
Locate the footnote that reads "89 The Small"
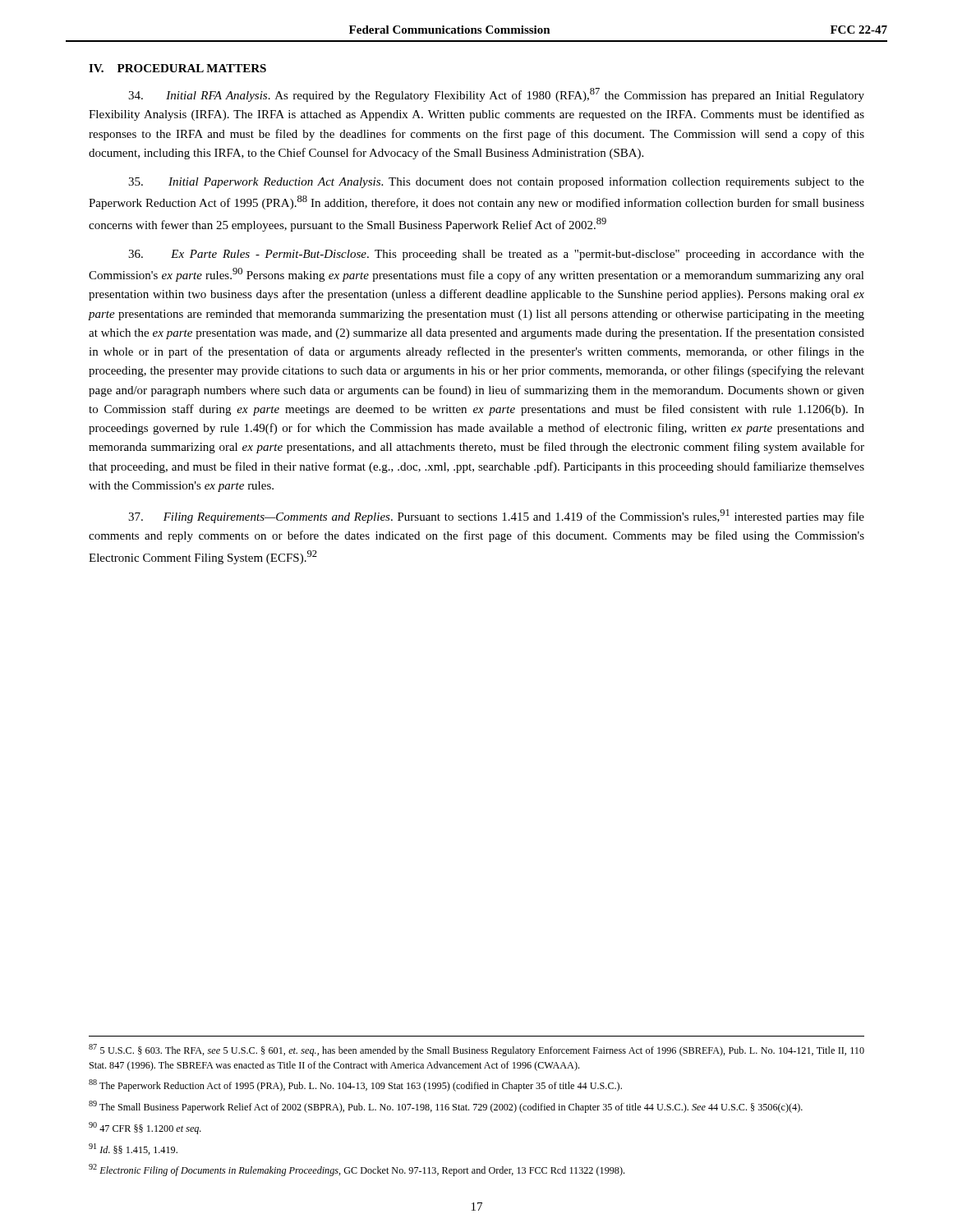pos(446,1106)
